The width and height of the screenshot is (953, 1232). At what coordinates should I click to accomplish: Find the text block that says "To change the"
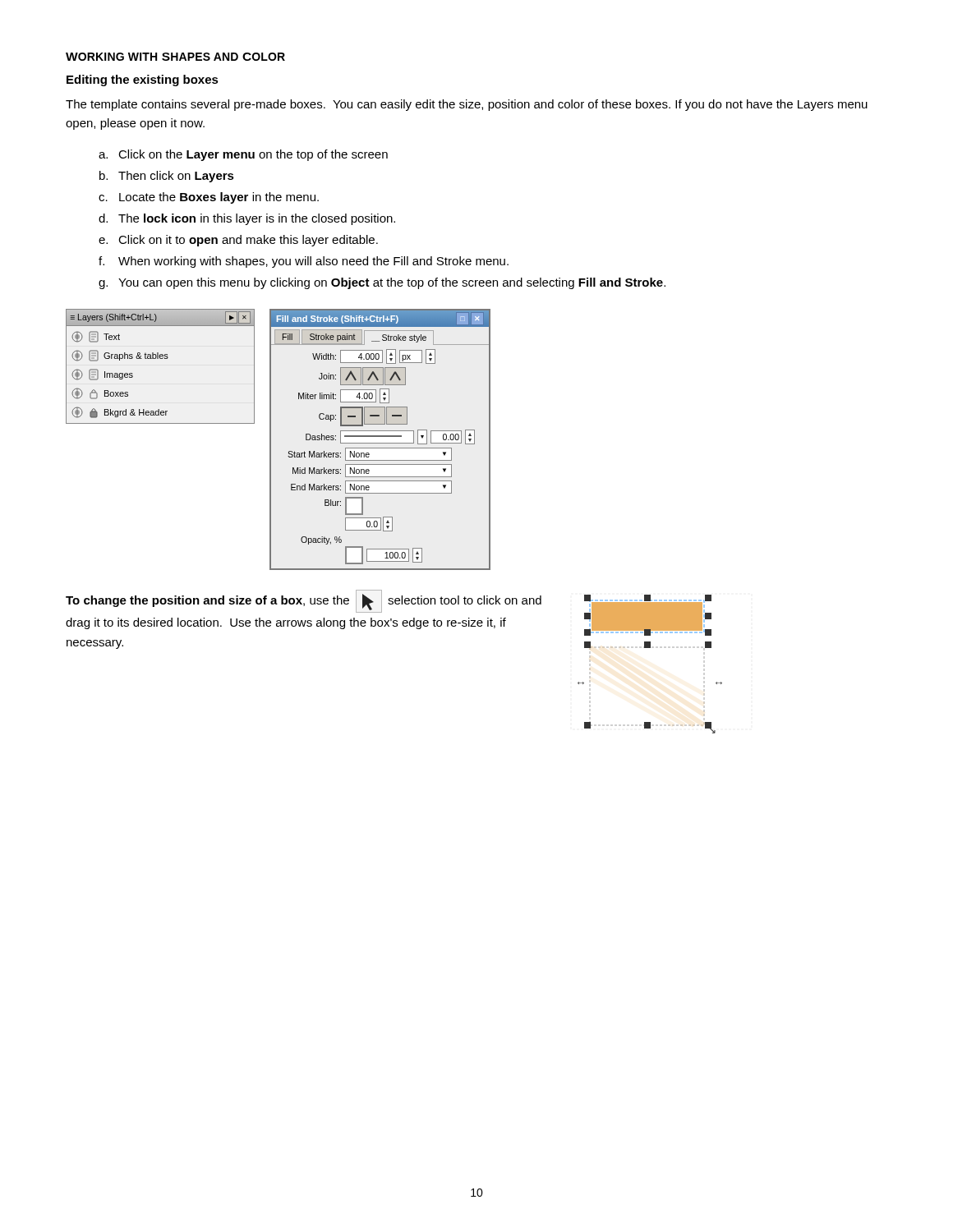click(x=304, y=619)
